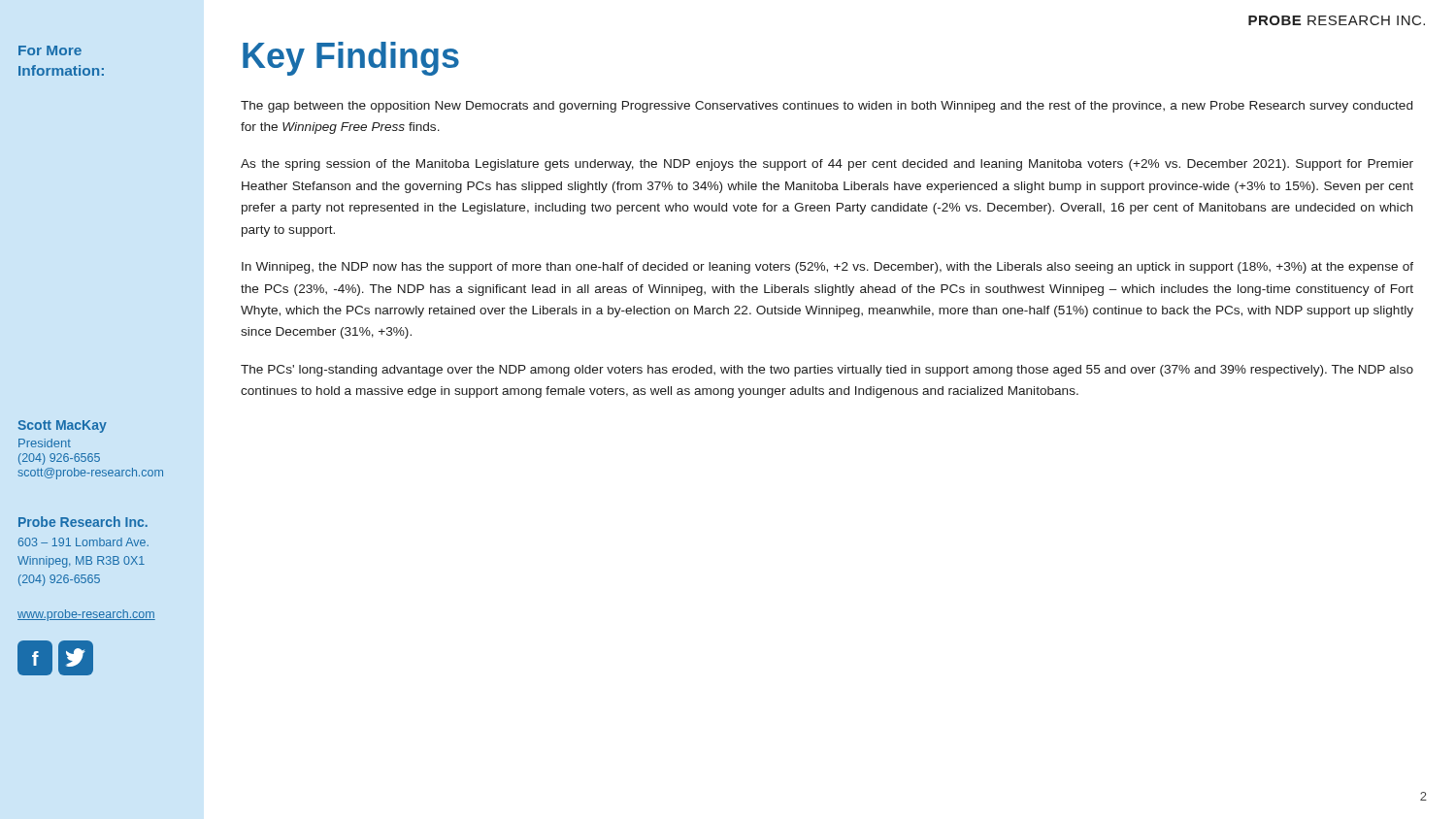The height and width of the screenshot is (819, 1456).
Task: Click on the text block that says "As the spring session of the Manitoba"
Action: 827,197
